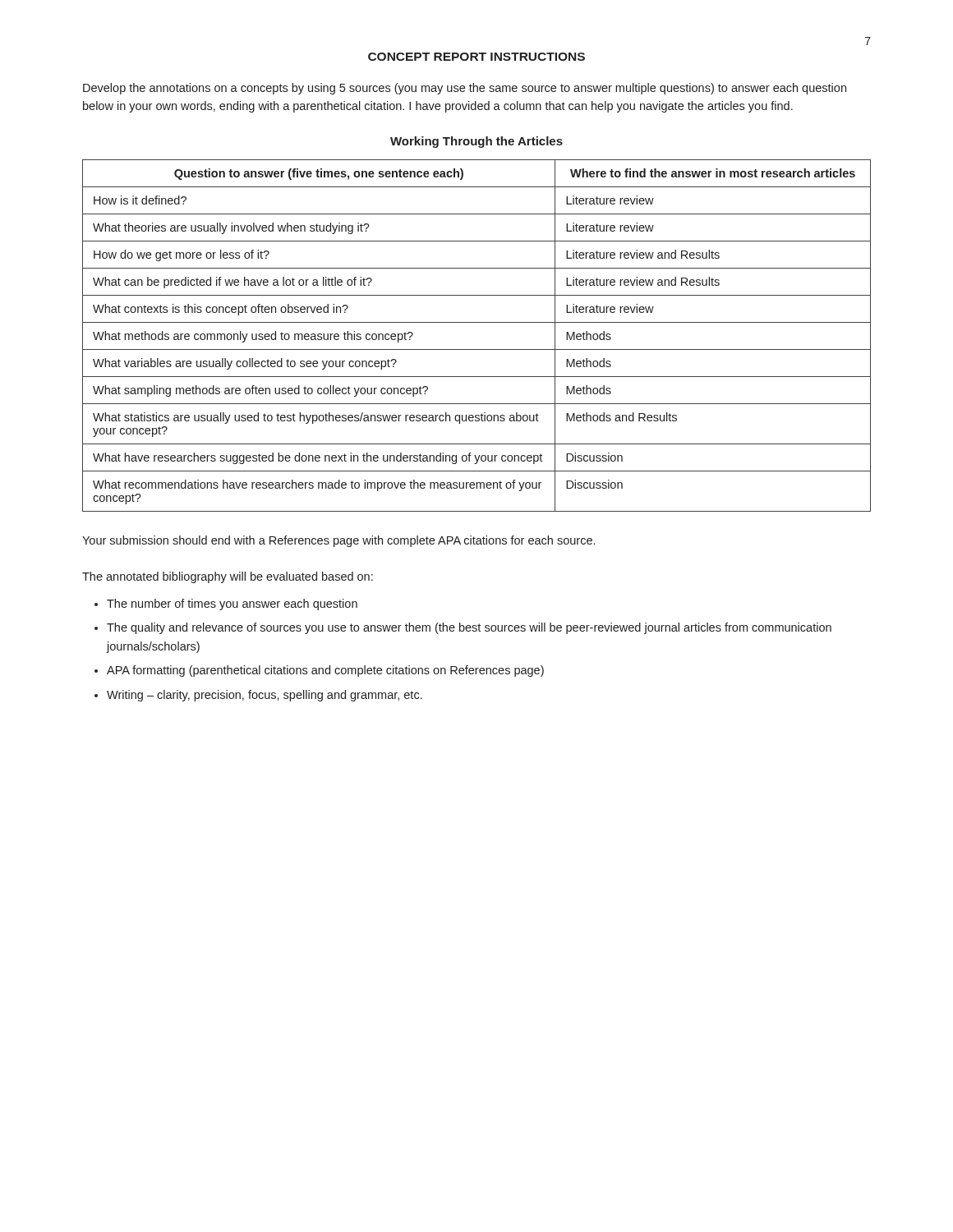953x1232 pixels.
Task: Click the table
Action: [476, 335]
